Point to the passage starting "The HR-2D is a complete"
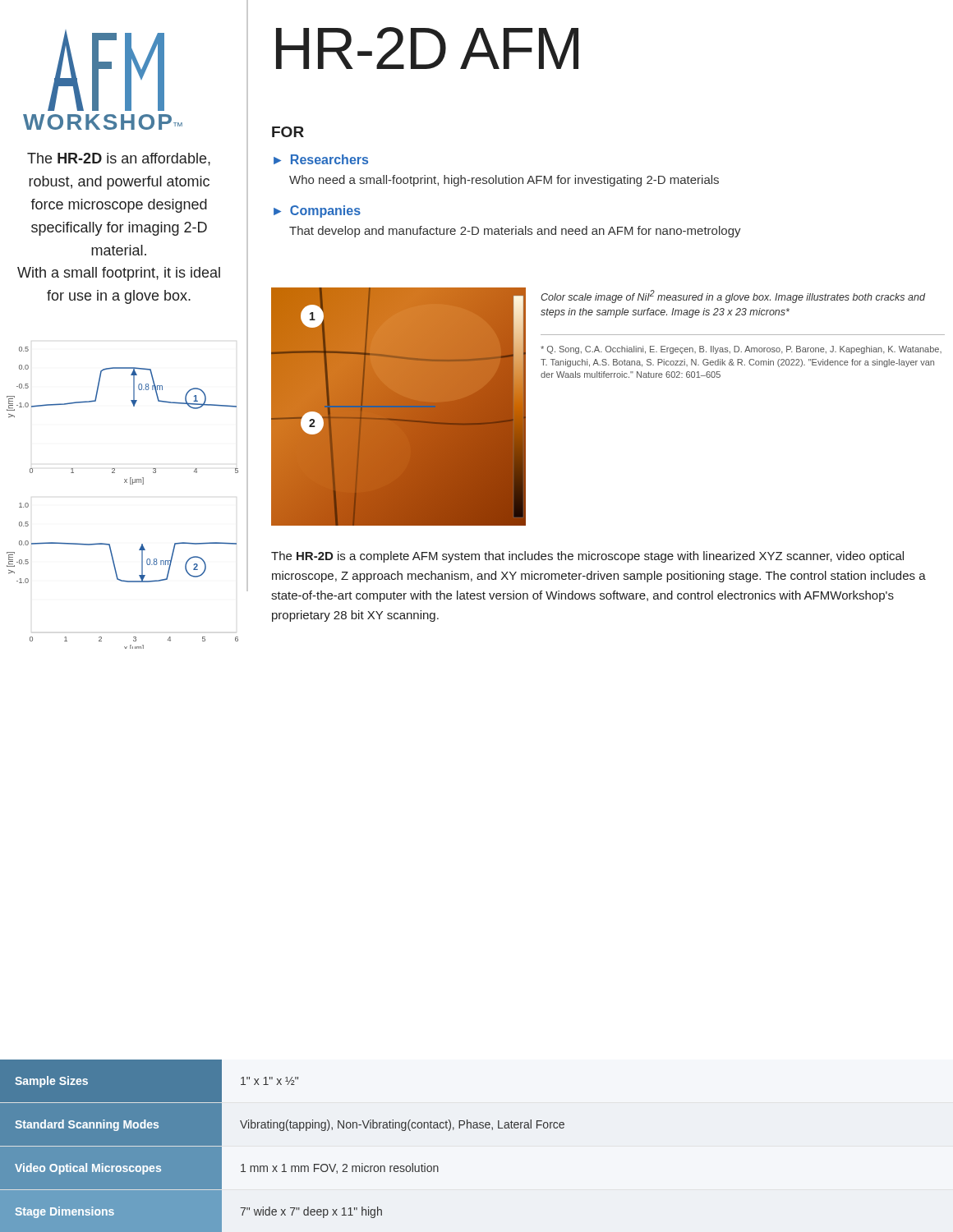 598,585
